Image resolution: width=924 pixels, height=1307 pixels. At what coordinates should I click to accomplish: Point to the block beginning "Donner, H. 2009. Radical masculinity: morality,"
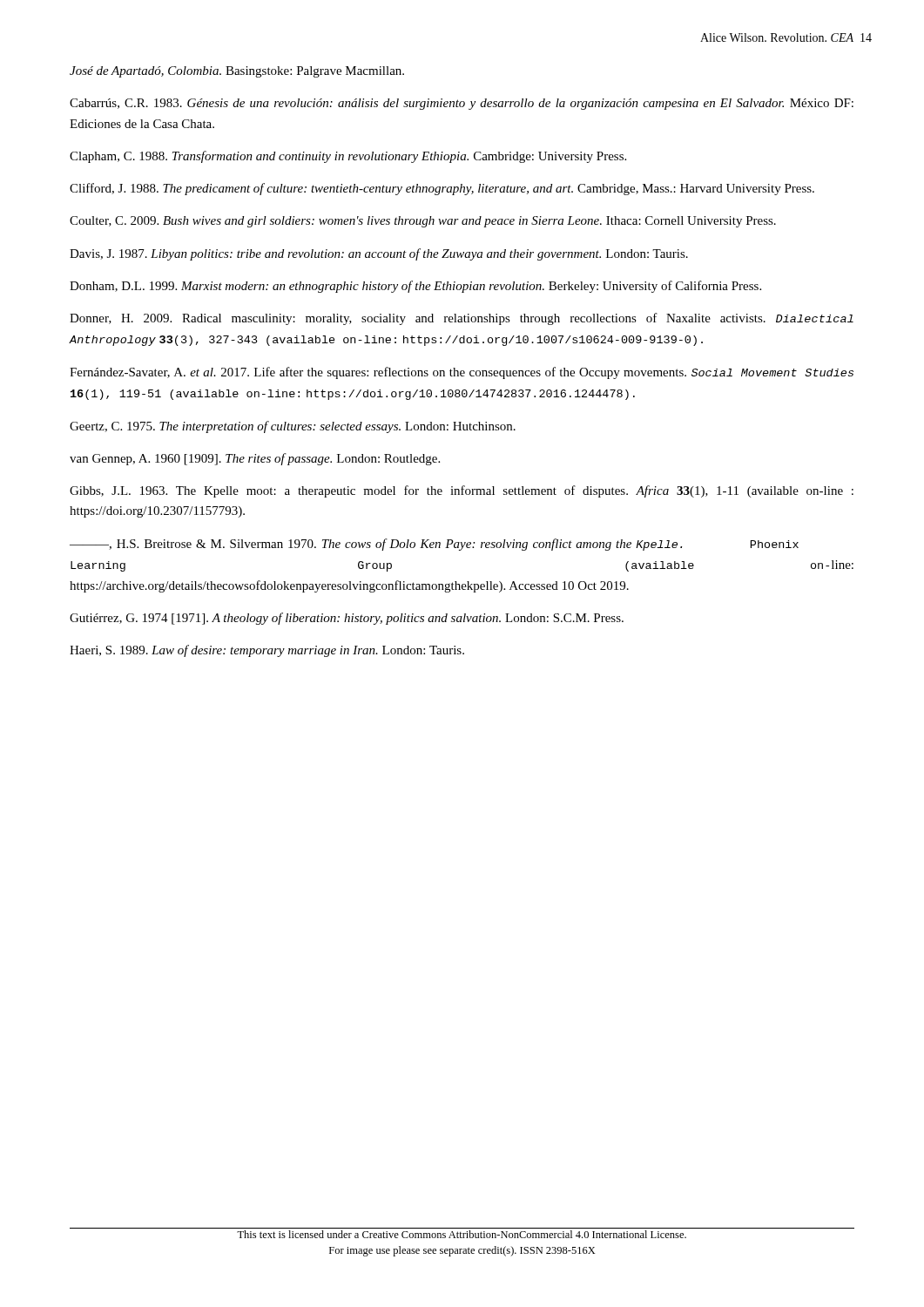(x=462, y=329)
